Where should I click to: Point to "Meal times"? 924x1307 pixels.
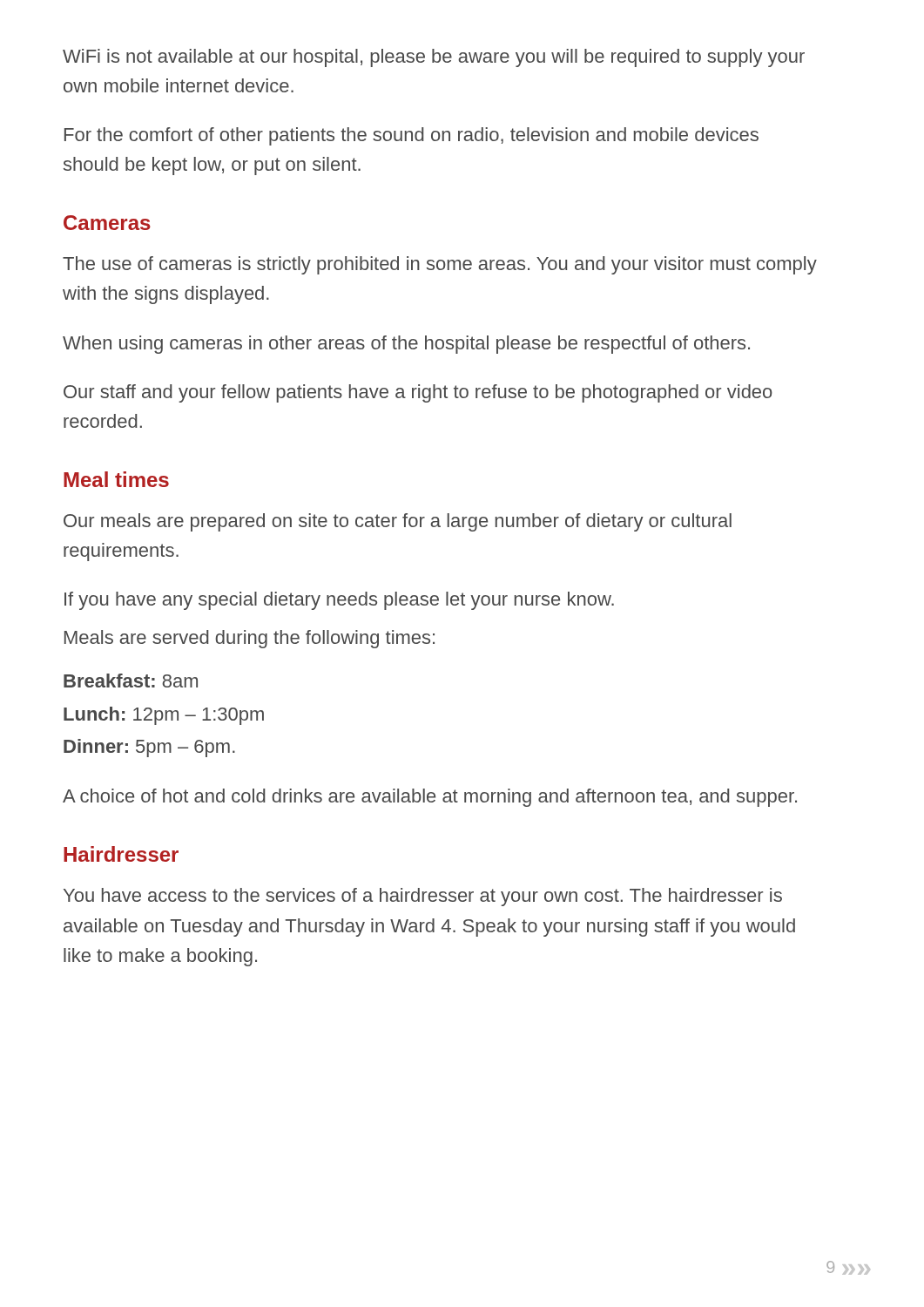click(116, 480)
